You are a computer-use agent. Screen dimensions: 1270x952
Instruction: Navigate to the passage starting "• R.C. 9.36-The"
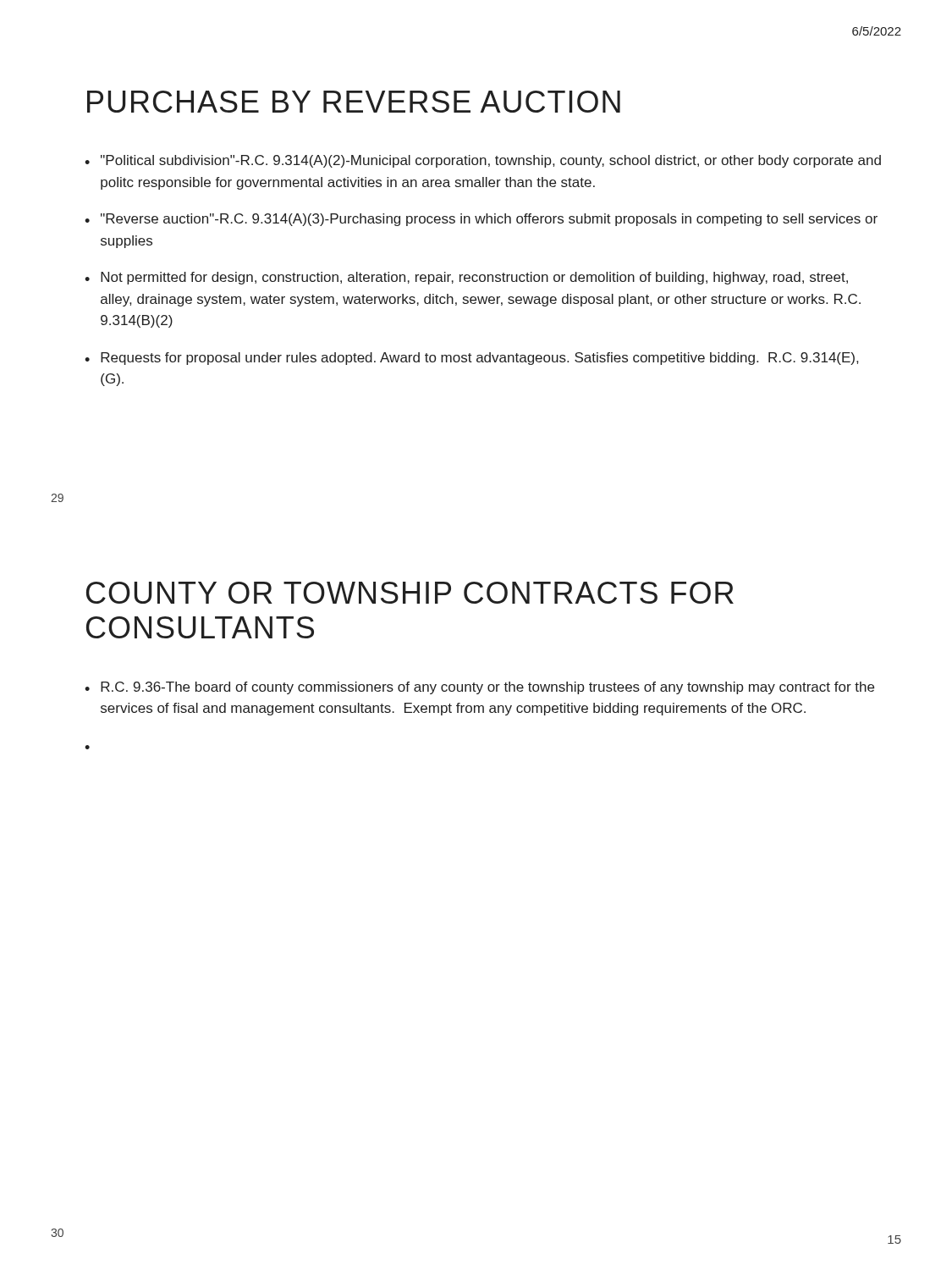click(x=484, y=698)
